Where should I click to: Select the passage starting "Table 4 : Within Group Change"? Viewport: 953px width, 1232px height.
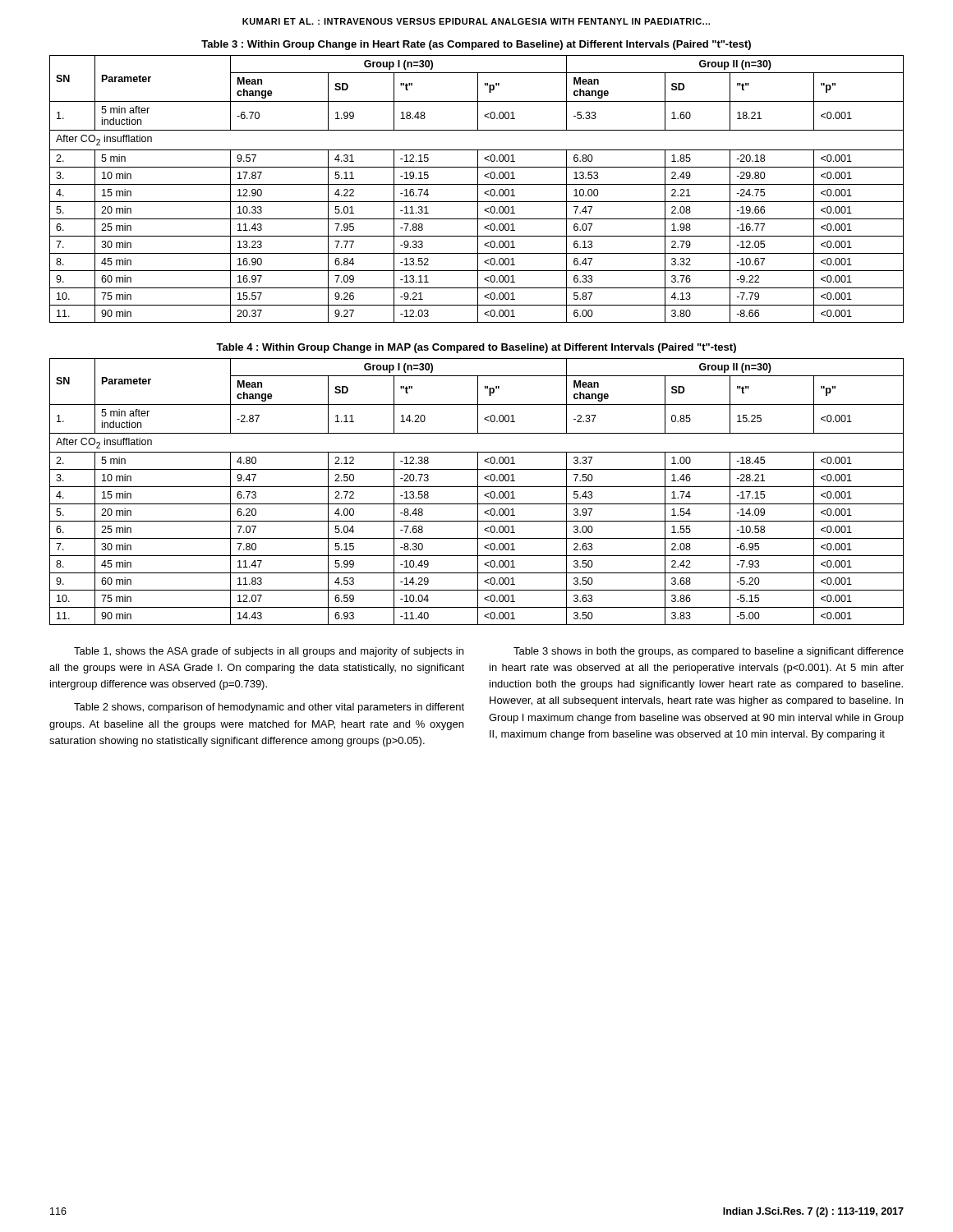tap(476, 347)
